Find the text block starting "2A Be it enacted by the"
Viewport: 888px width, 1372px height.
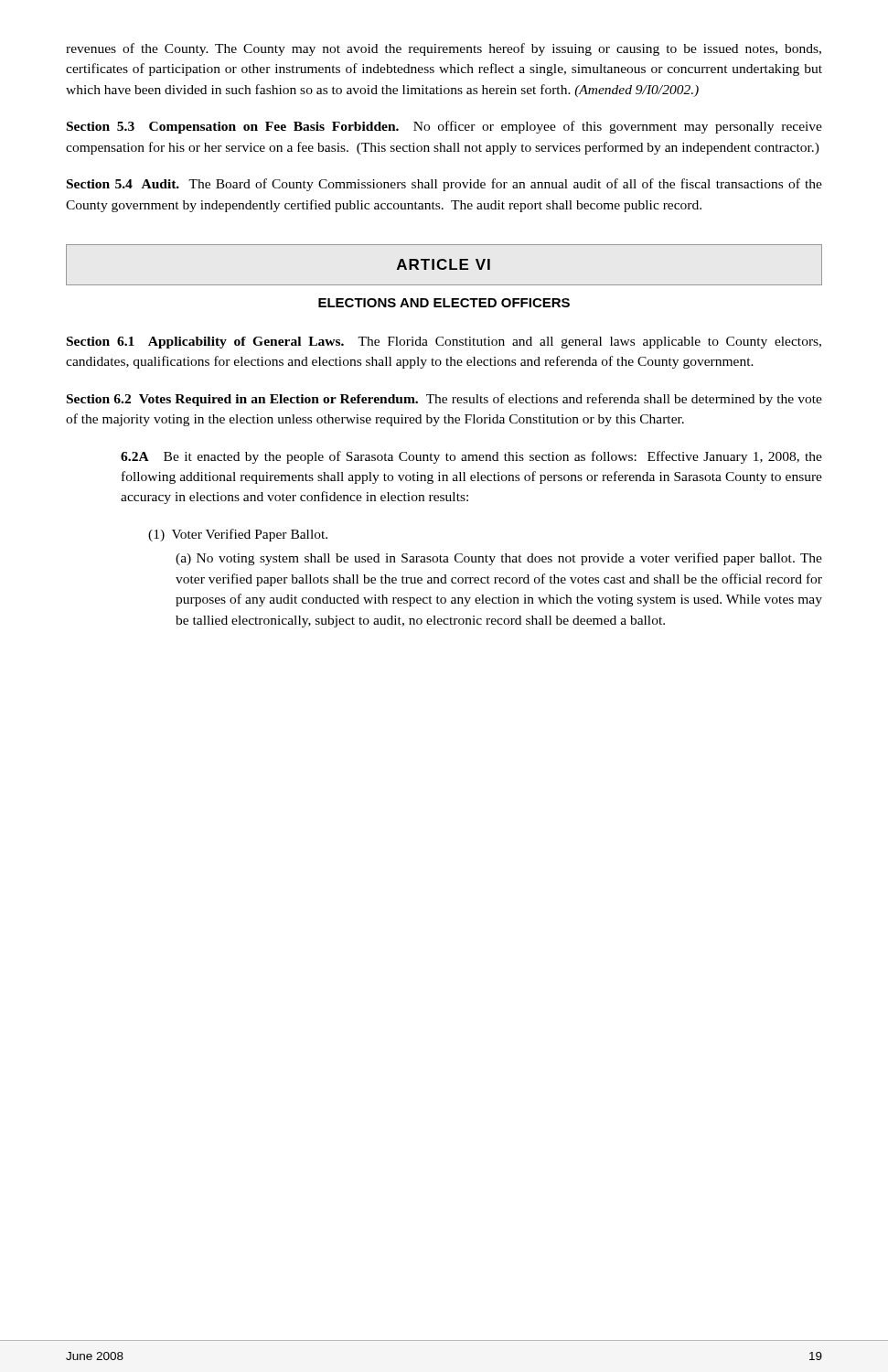[471, 477]
